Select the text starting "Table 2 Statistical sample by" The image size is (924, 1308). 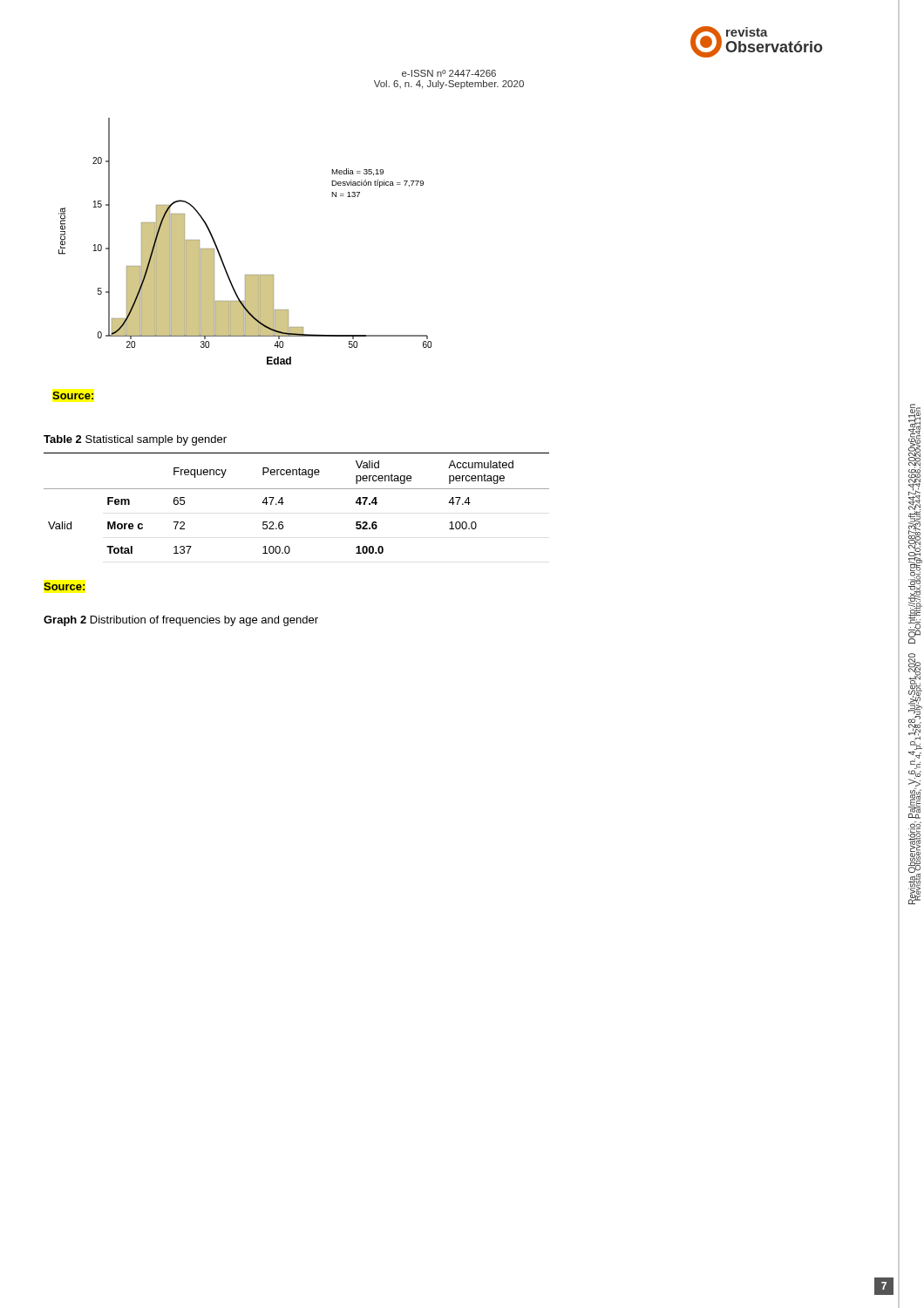coord(135,439)
